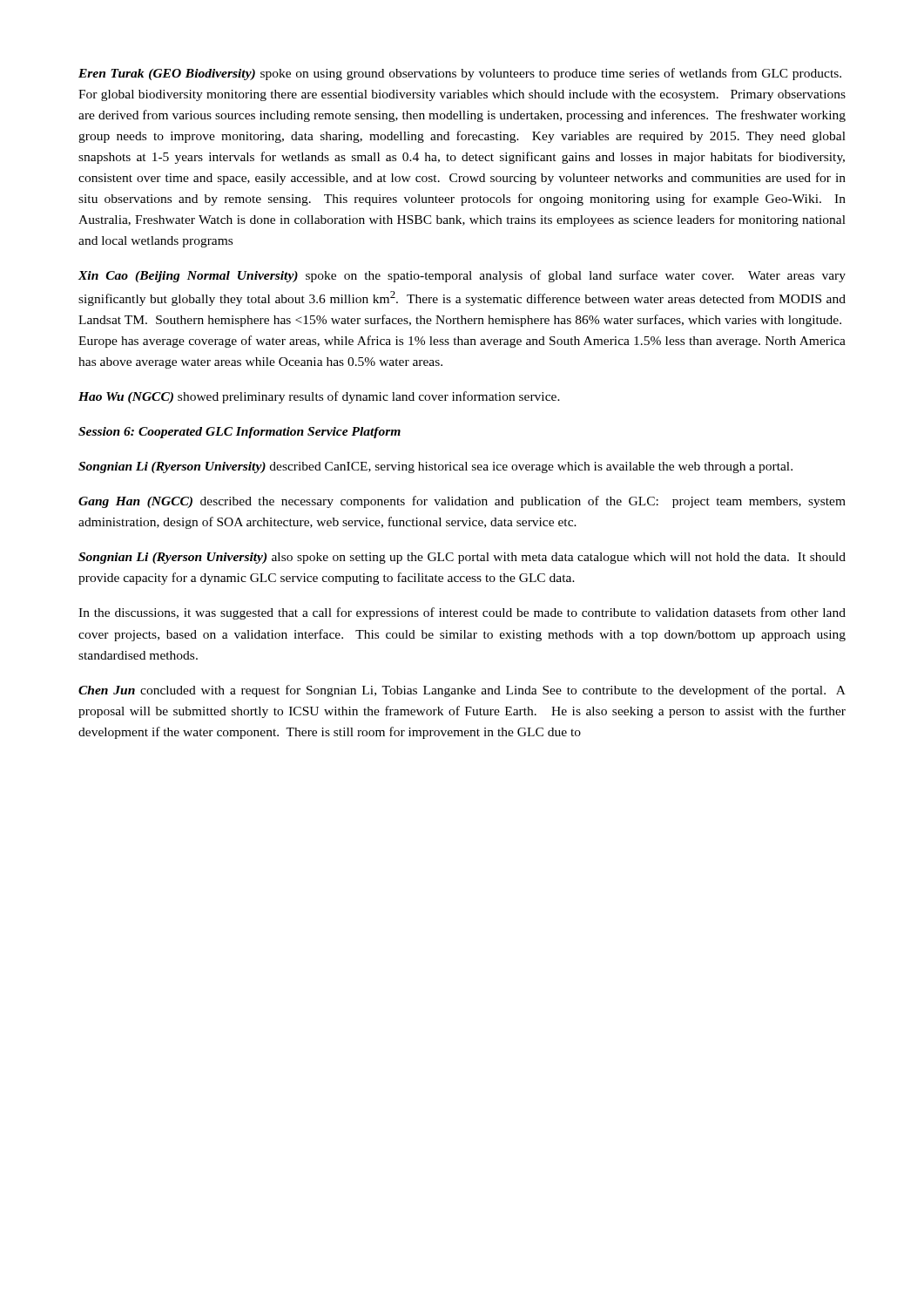Find the region starting "Chen Jun concluded"

pyautogui.click(x=462, y=711)
